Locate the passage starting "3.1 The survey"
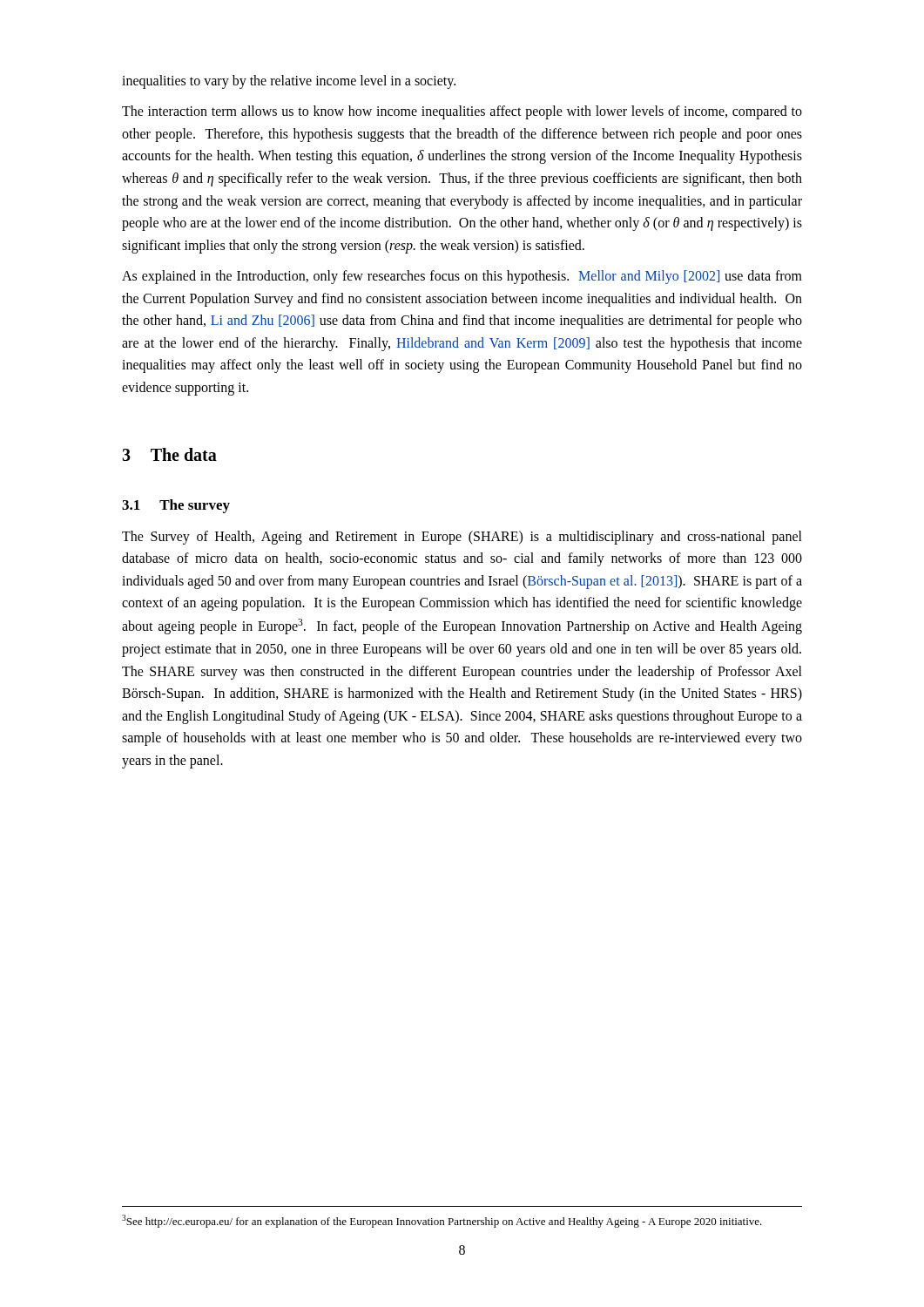The width and height of the screenshot is (924, 1307). [x=176, y=505]
